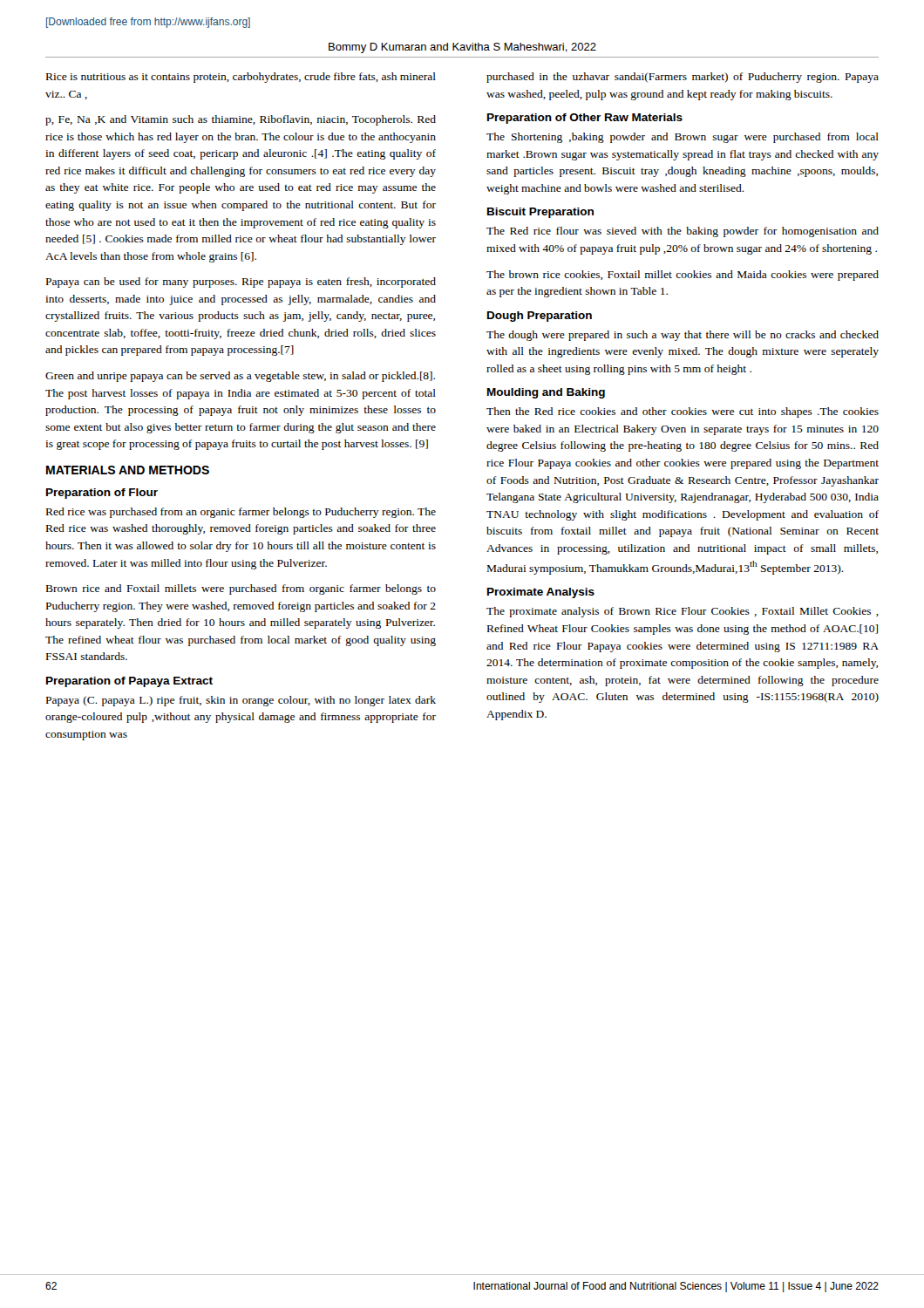Find the element starting "The Red rice flour was sieved with"

pos(683,239)
